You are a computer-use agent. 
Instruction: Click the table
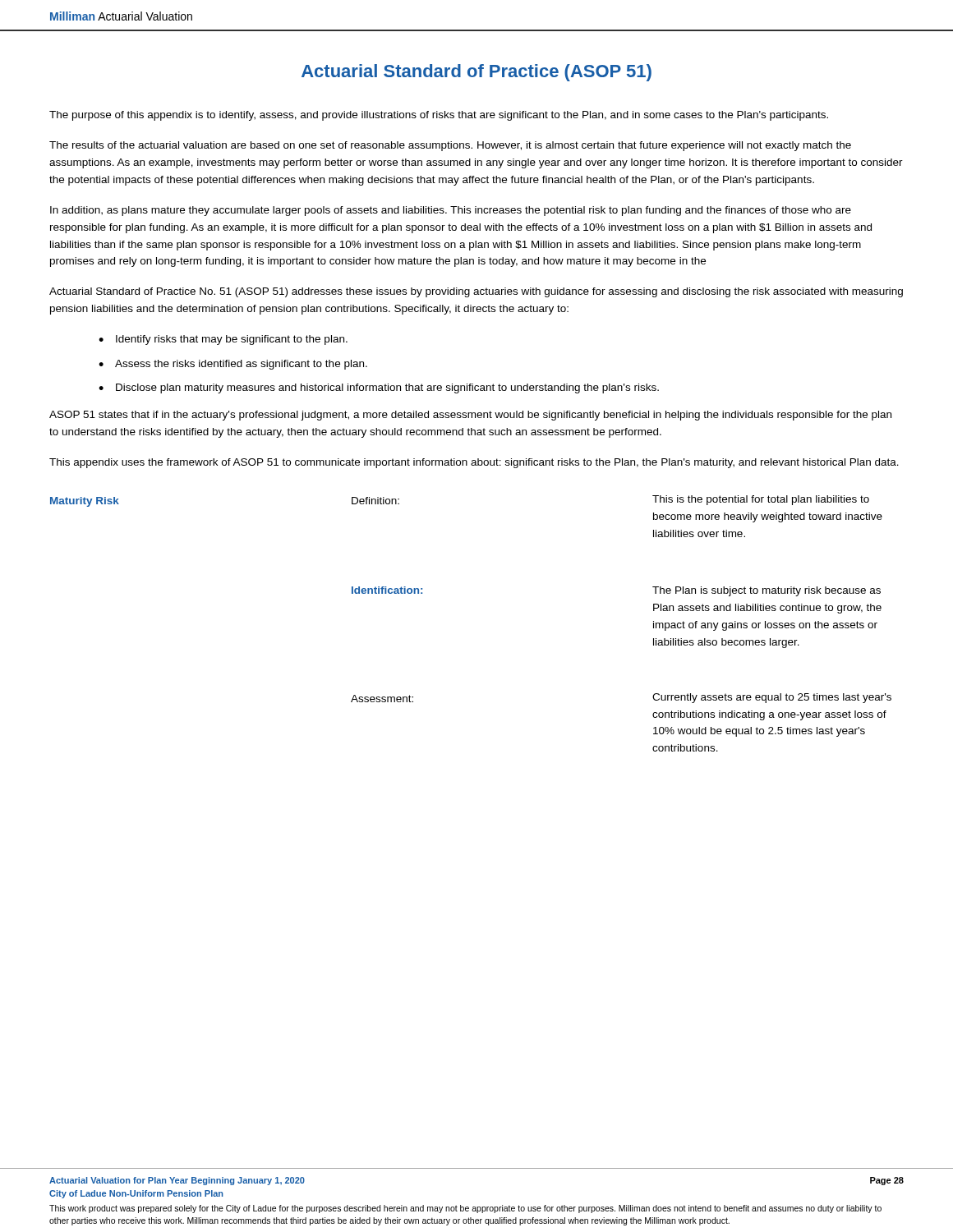click(x=476, y=624)
